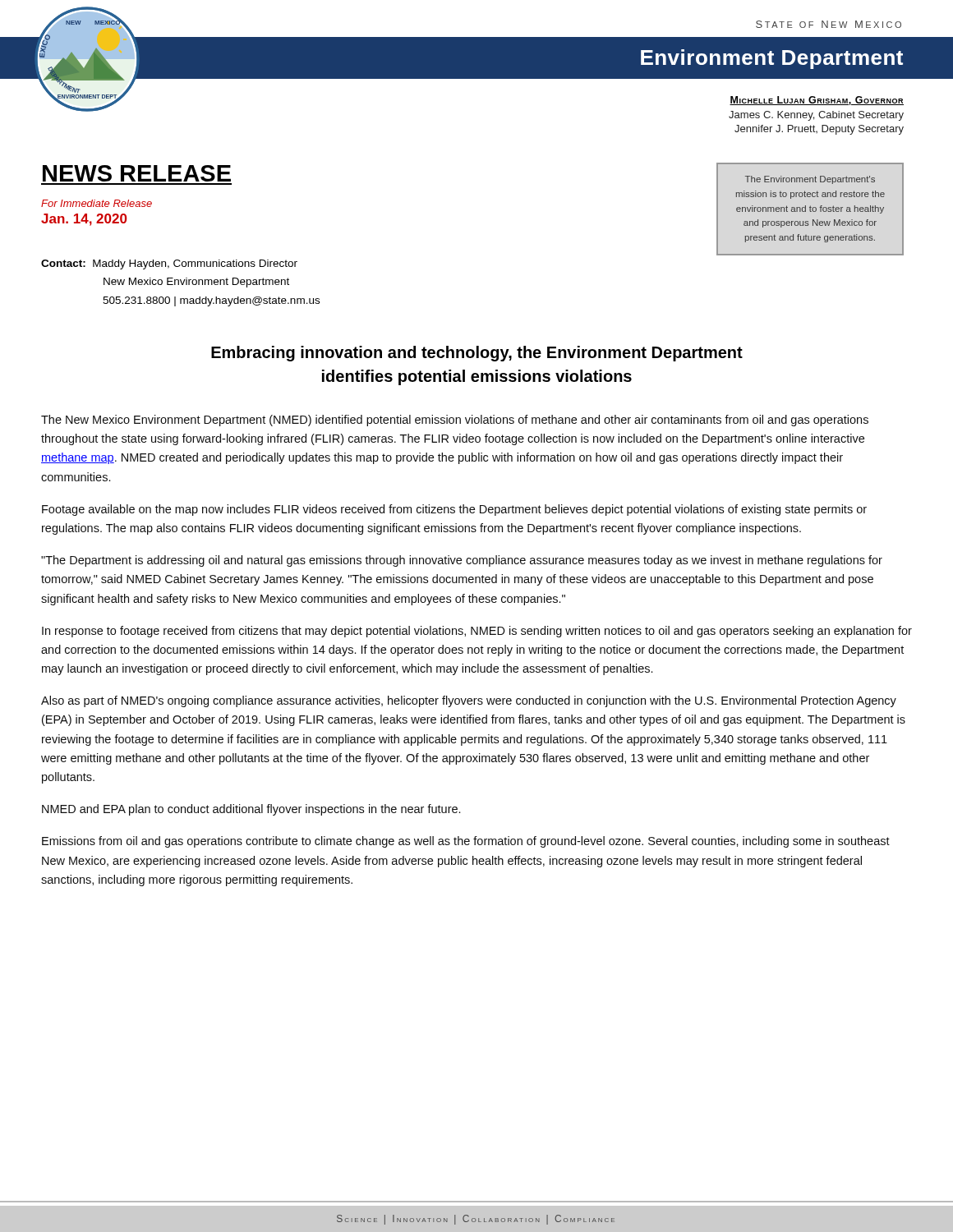Click the passage that begins ""The Department is addressing oil and natural gas"
The height and width of the screenshot is (1232, 953).
click(x=476, y=580)
